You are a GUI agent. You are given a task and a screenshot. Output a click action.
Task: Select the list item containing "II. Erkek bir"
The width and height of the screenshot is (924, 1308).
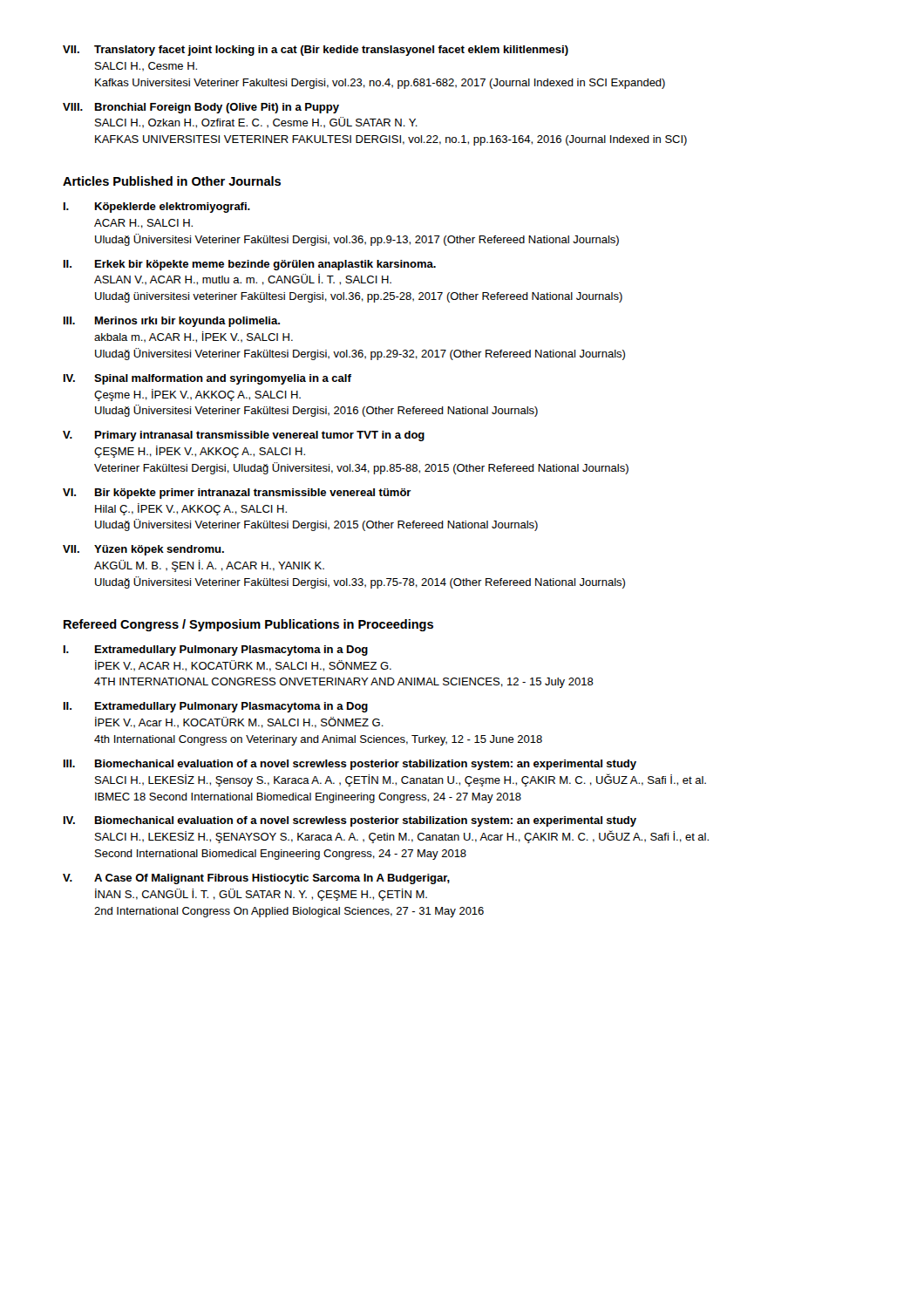pos(462,281)
